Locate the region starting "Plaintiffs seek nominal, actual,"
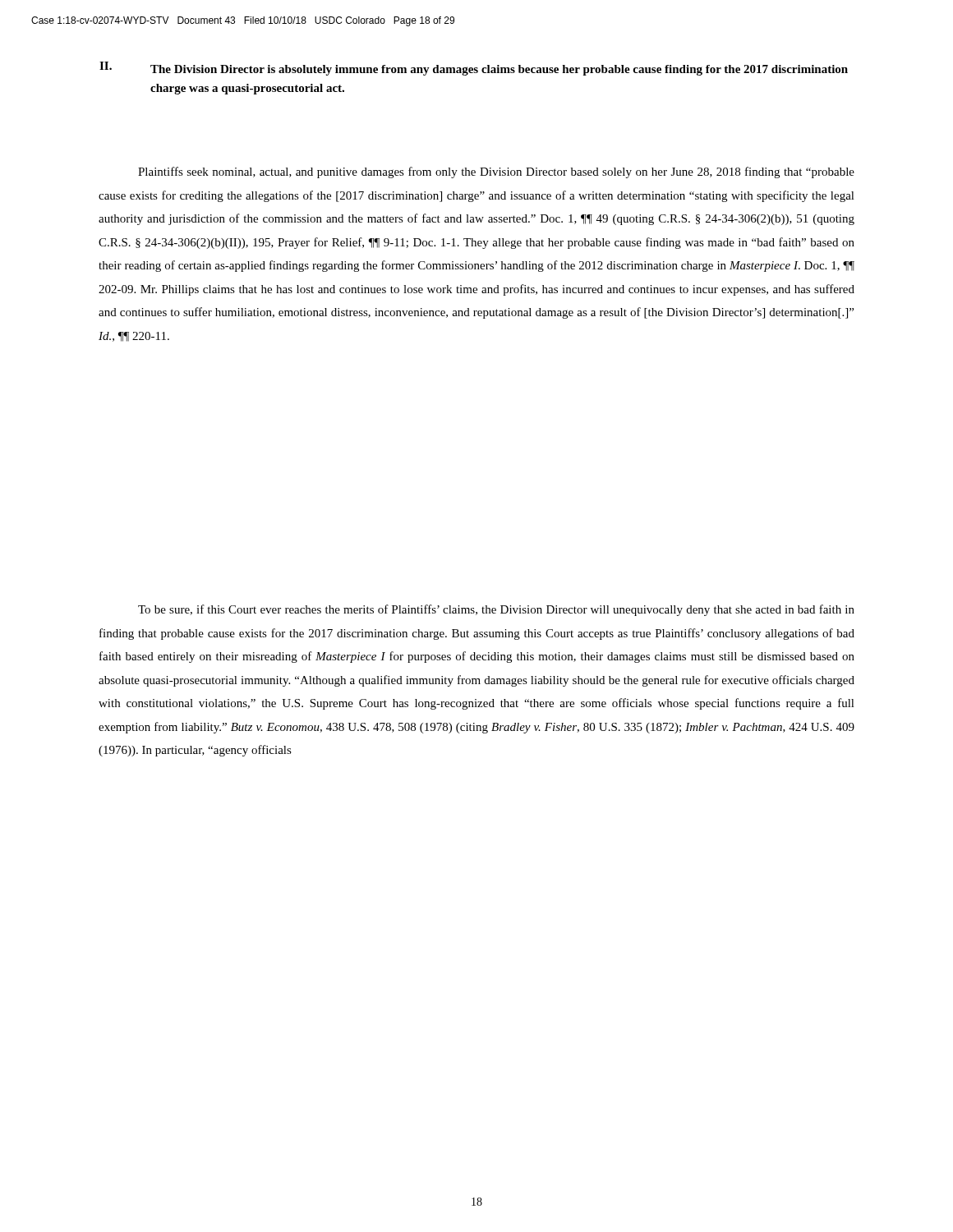The width and height of the screenshot is (953, 1232). click(x=476, y=254)
